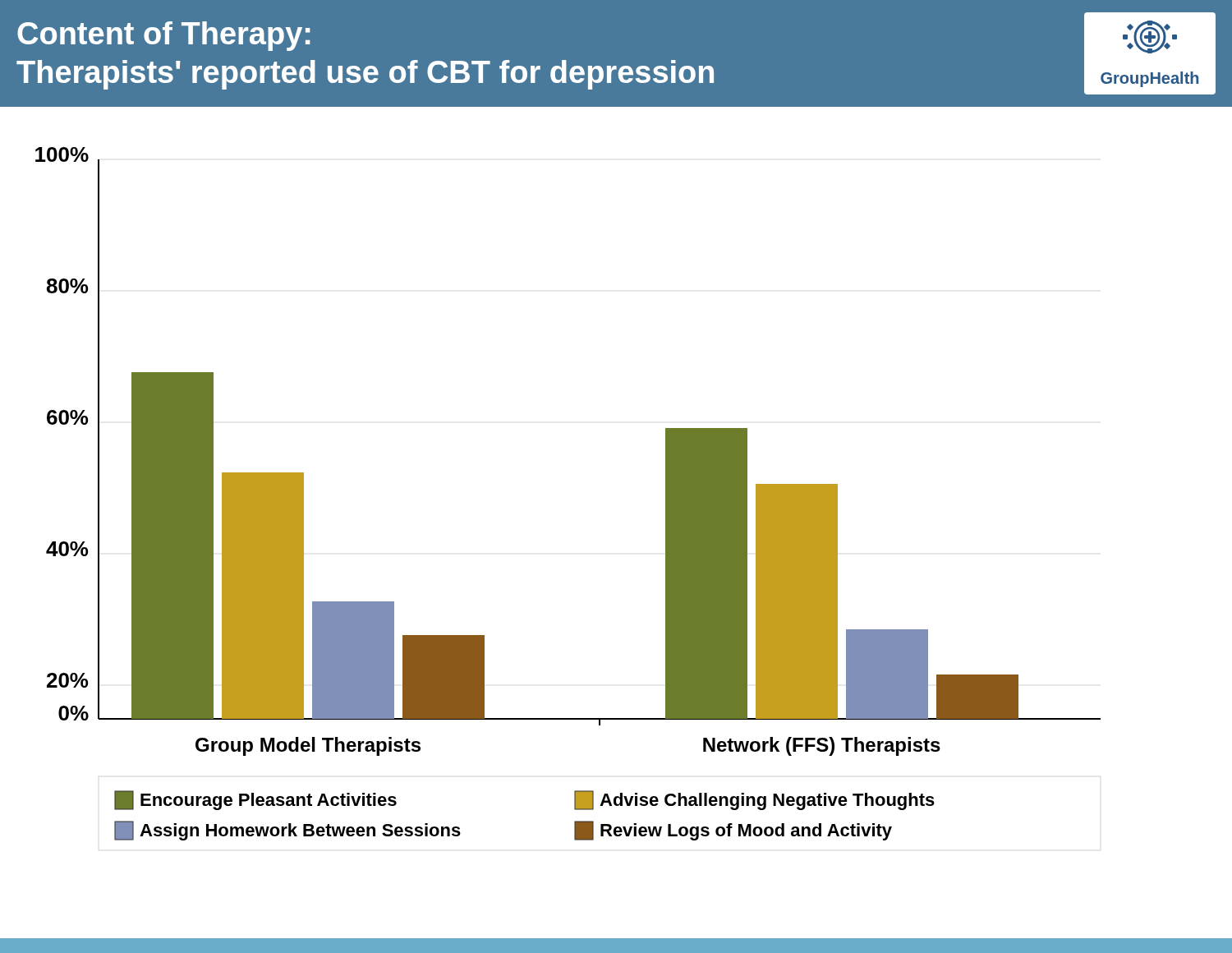Point to the region starting "Content of Therapy:Therapists' reported use of CBT"
The image size is (1232, 953).
coord(616,53)
